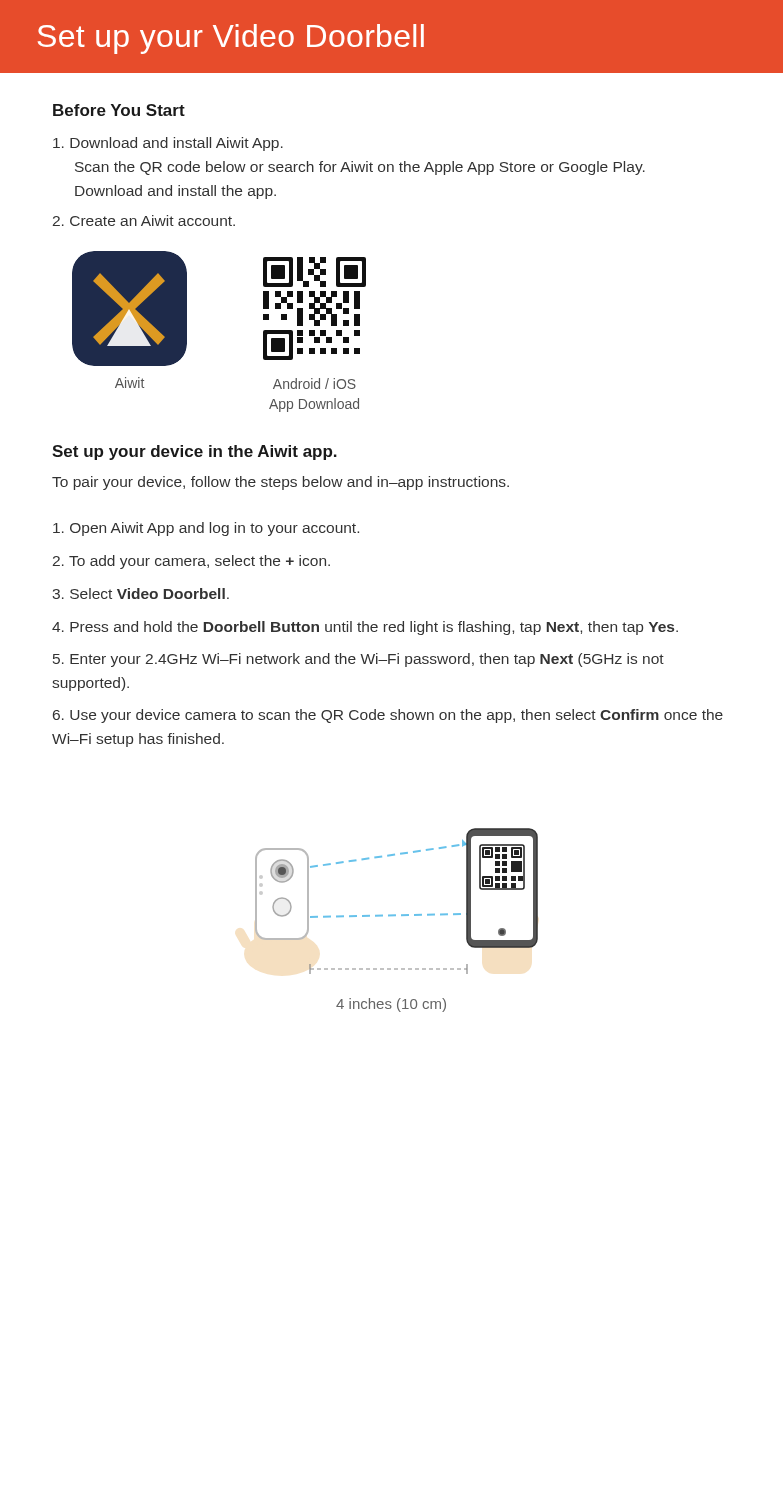Find the caption that reads "Android / iOSApp Download"
The height and width of the screenshot is (1500, 783).
[314, 394]
